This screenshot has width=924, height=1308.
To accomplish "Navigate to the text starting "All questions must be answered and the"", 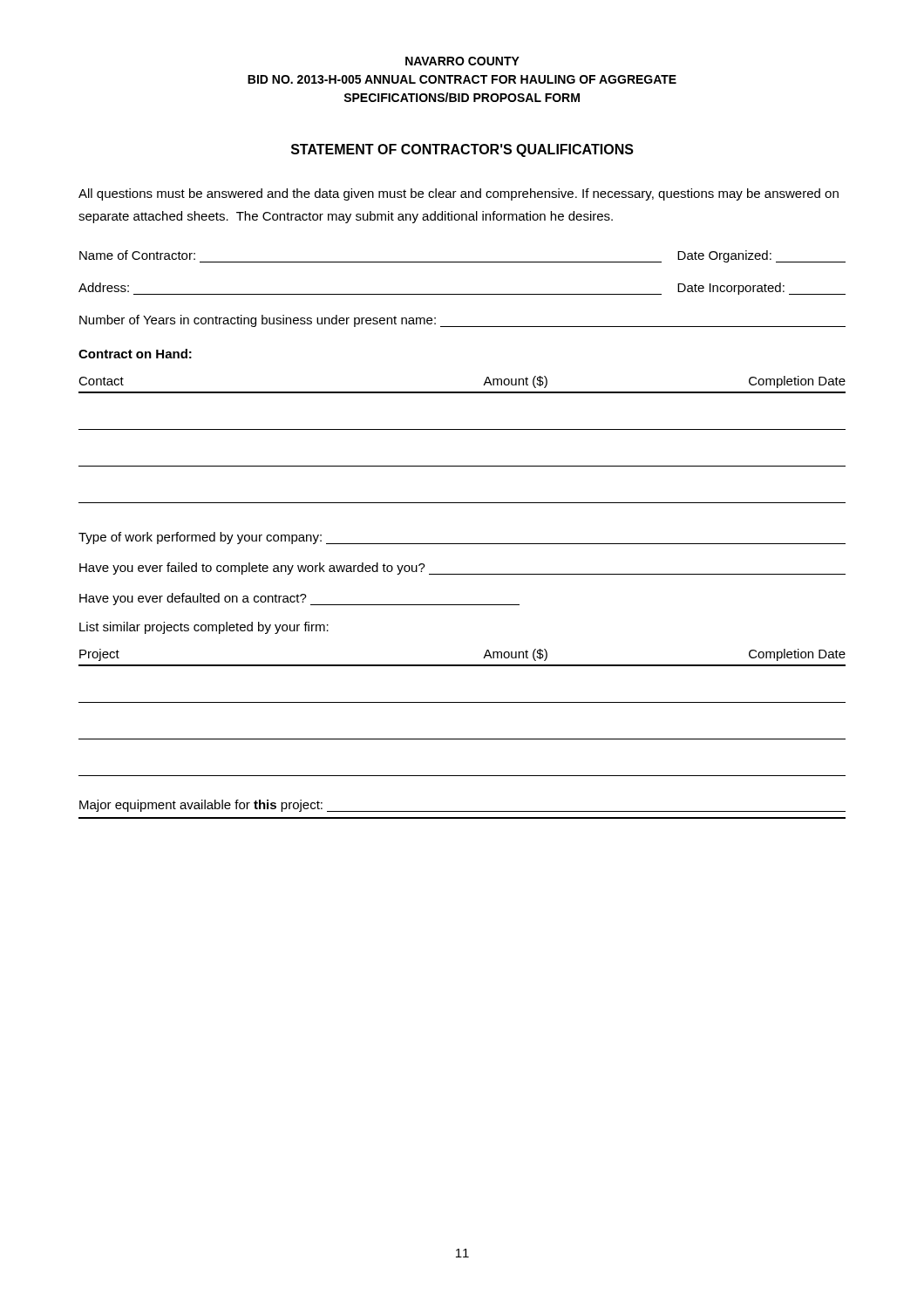I will [x=459, y=204].
